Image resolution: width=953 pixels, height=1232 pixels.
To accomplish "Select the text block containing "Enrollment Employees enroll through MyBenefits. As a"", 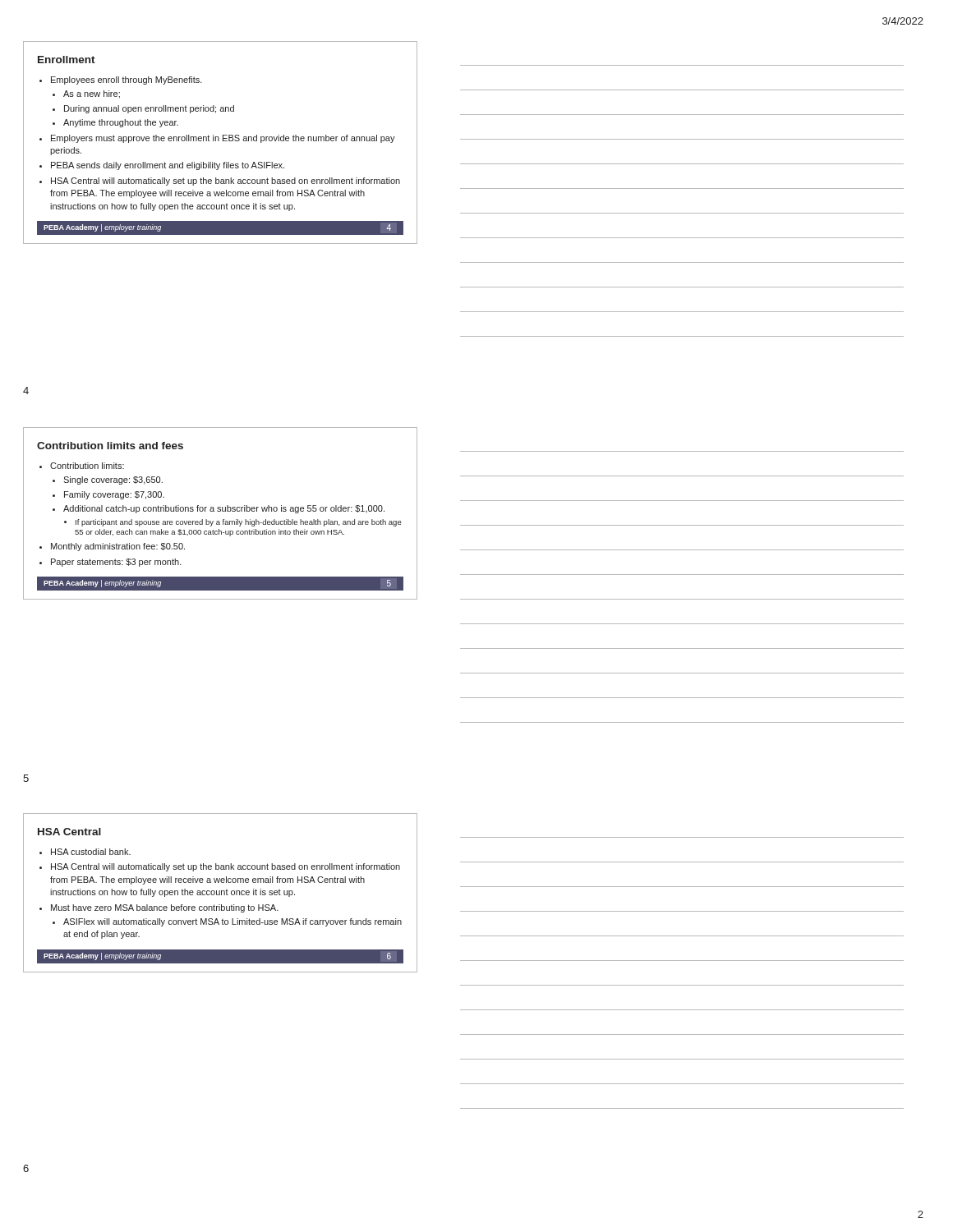I will pyautogui.click(x=220, y=144).
